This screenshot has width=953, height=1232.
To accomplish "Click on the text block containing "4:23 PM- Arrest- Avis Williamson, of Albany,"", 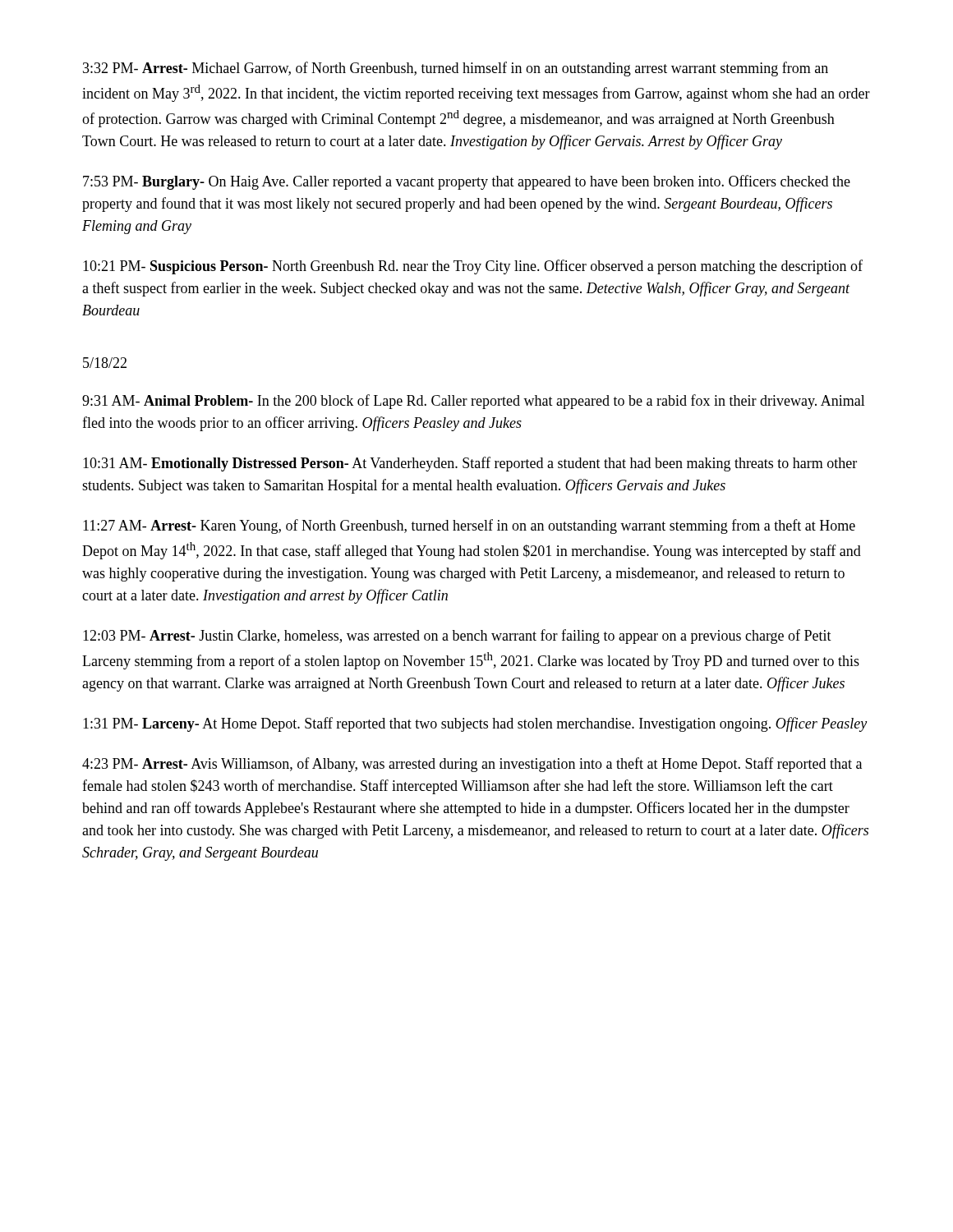I will click(476, 808).
